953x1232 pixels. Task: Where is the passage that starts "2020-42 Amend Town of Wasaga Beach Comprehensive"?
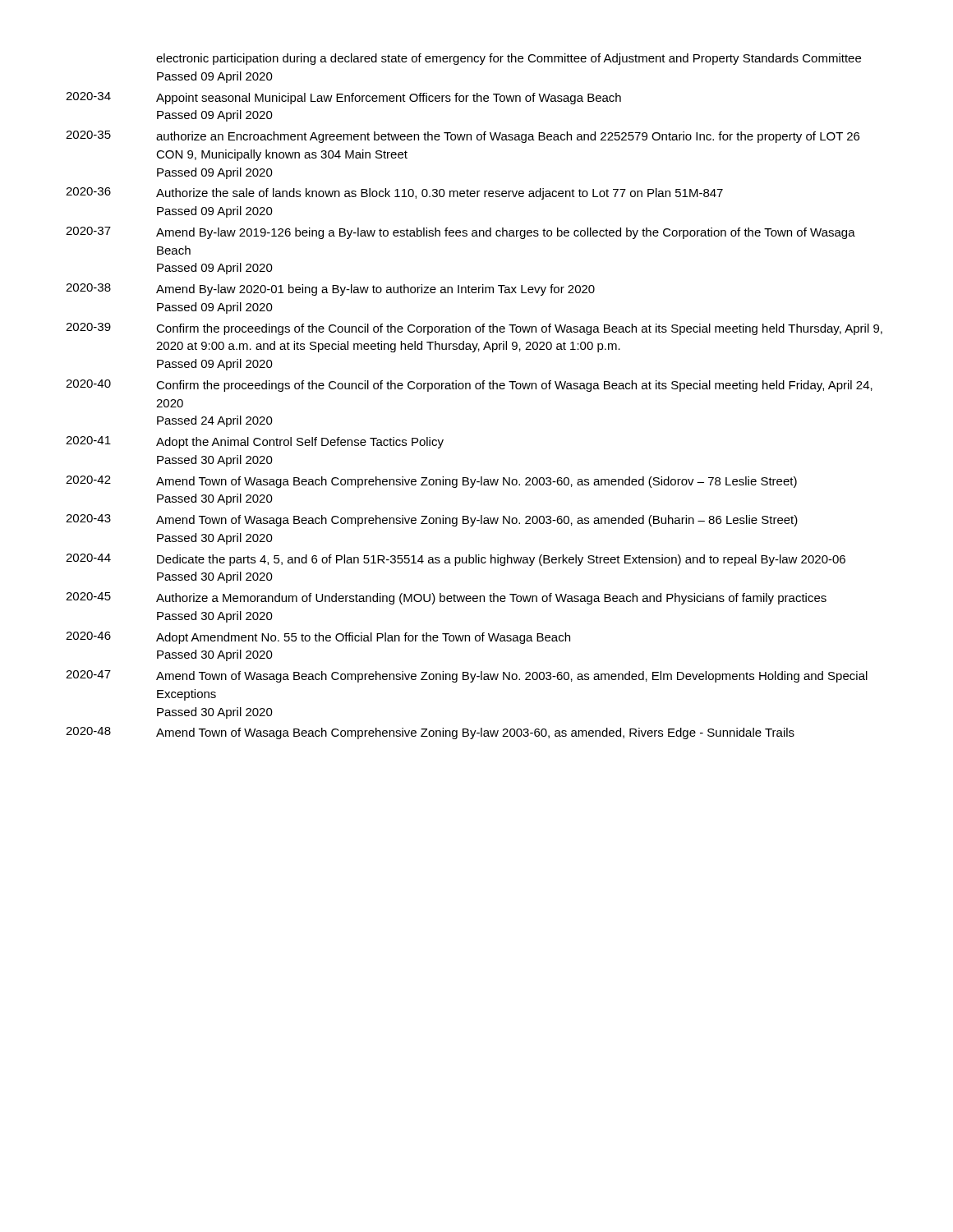pyautogui.click(x=476, y=490)
